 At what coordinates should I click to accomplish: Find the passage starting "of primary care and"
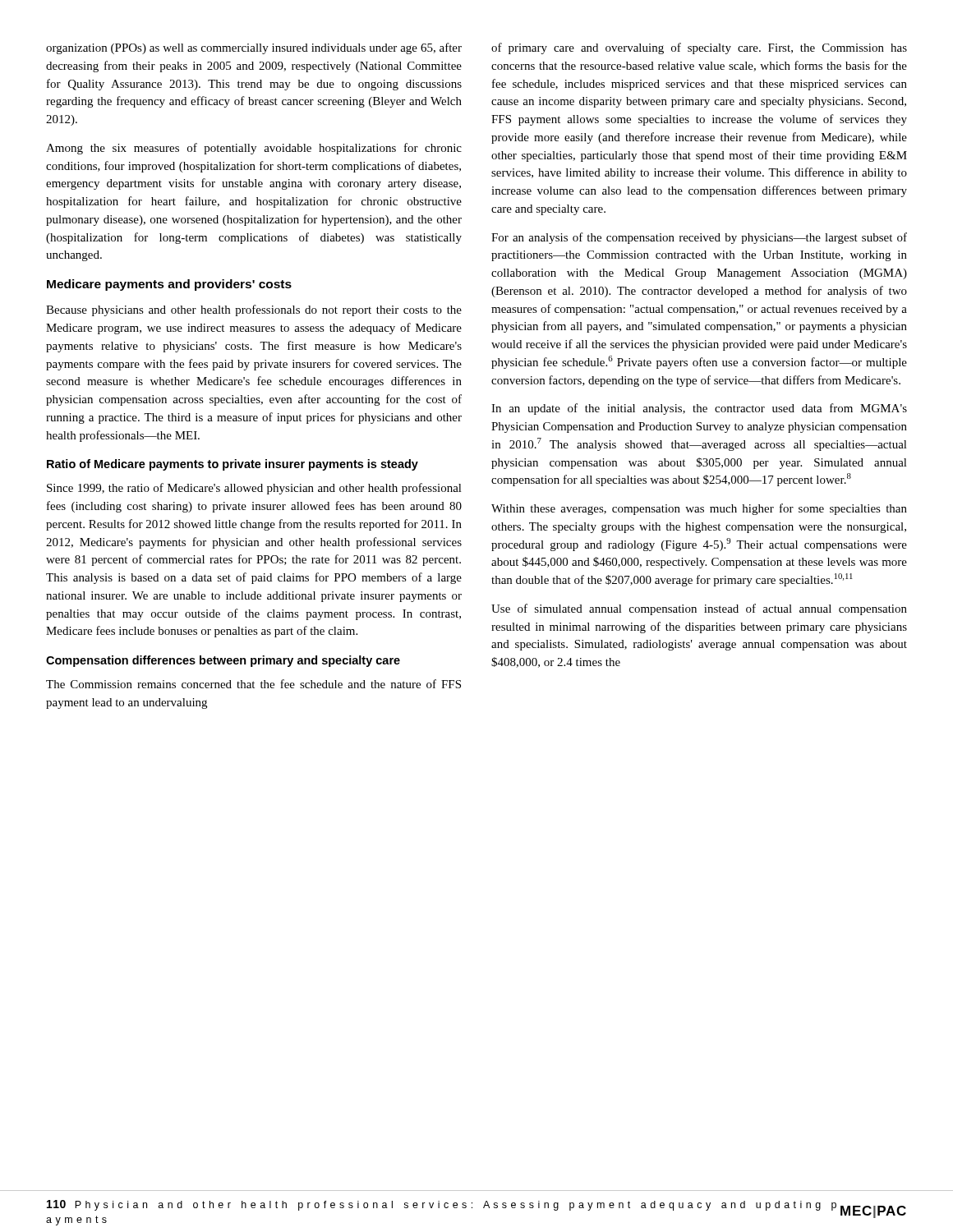tap(699, 129)
